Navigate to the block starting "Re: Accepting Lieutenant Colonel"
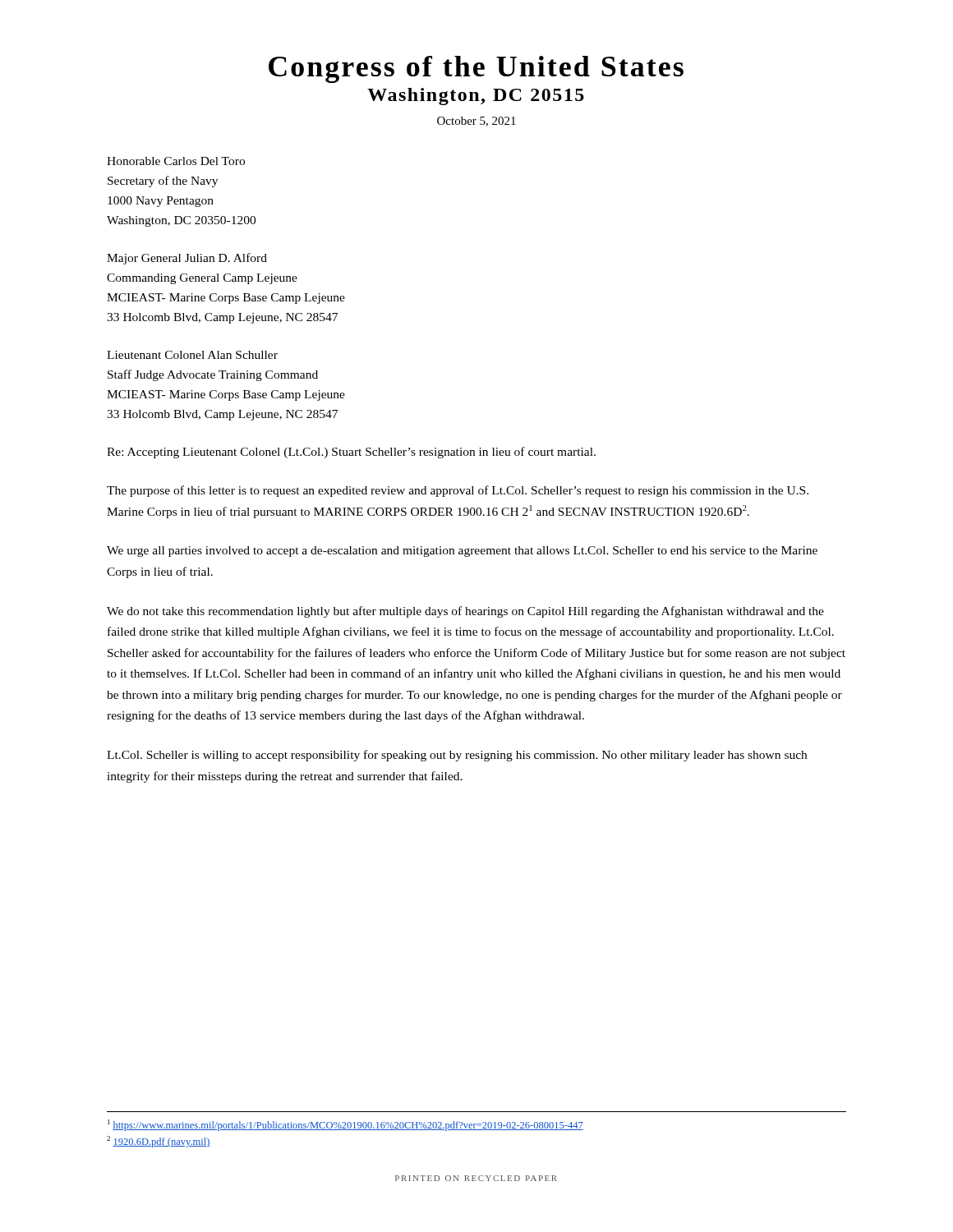This screenshot has height=1232, width=953. pyautogui.click(x=352, y=451)
